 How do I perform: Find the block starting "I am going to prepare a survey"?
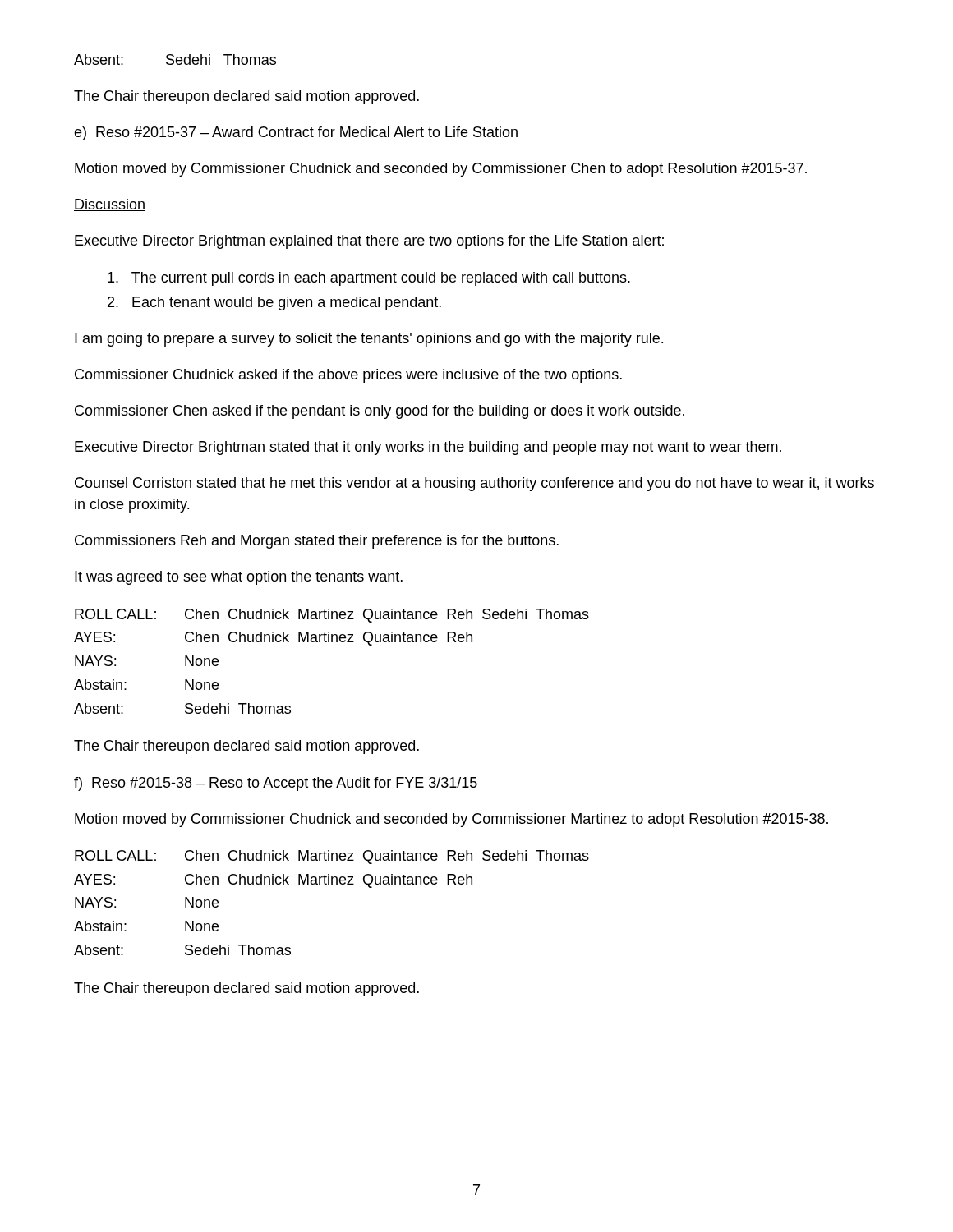click(x=369, y=338)
